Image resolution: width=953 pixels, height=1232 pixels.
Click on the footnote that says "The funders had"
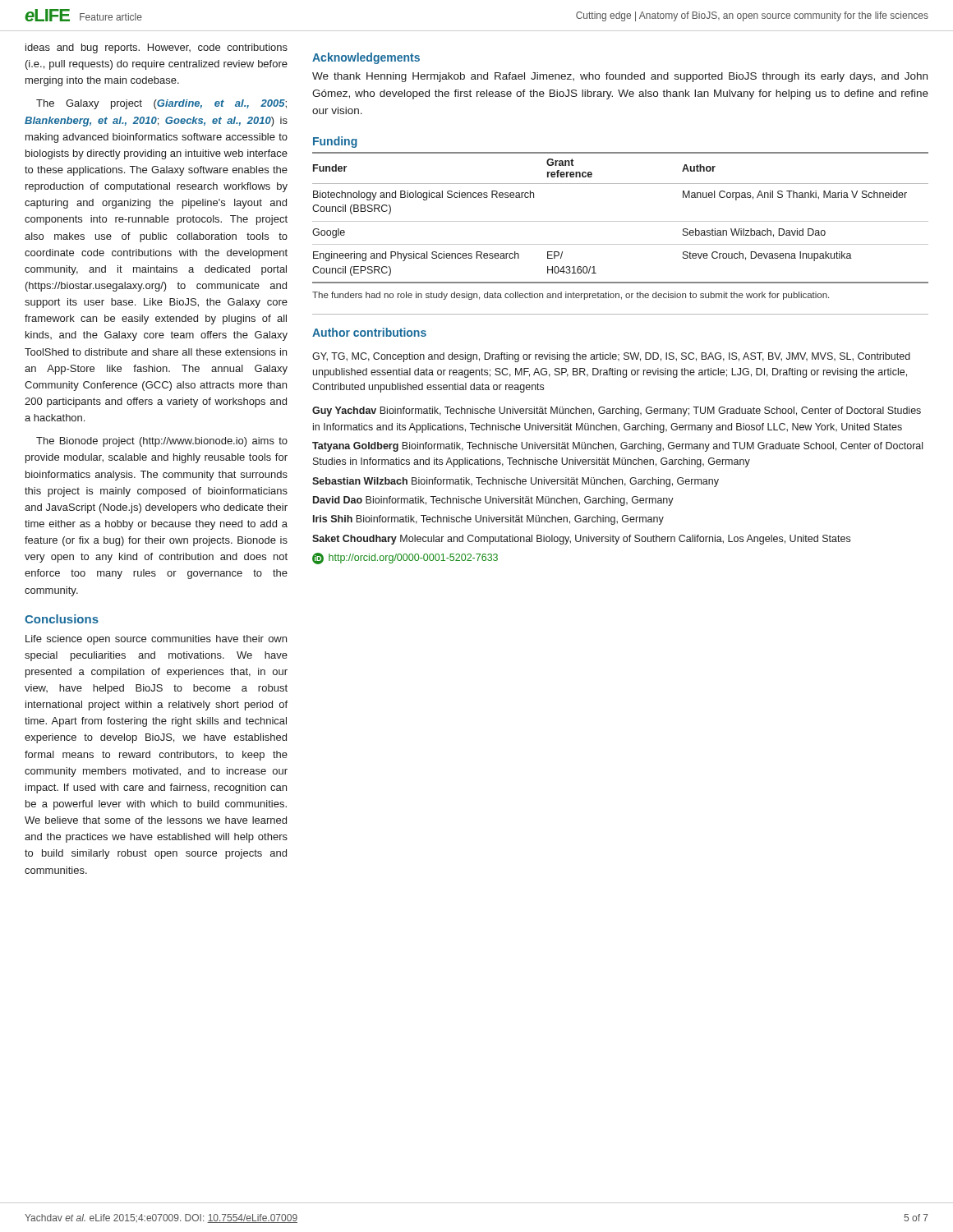pos(571,295)
